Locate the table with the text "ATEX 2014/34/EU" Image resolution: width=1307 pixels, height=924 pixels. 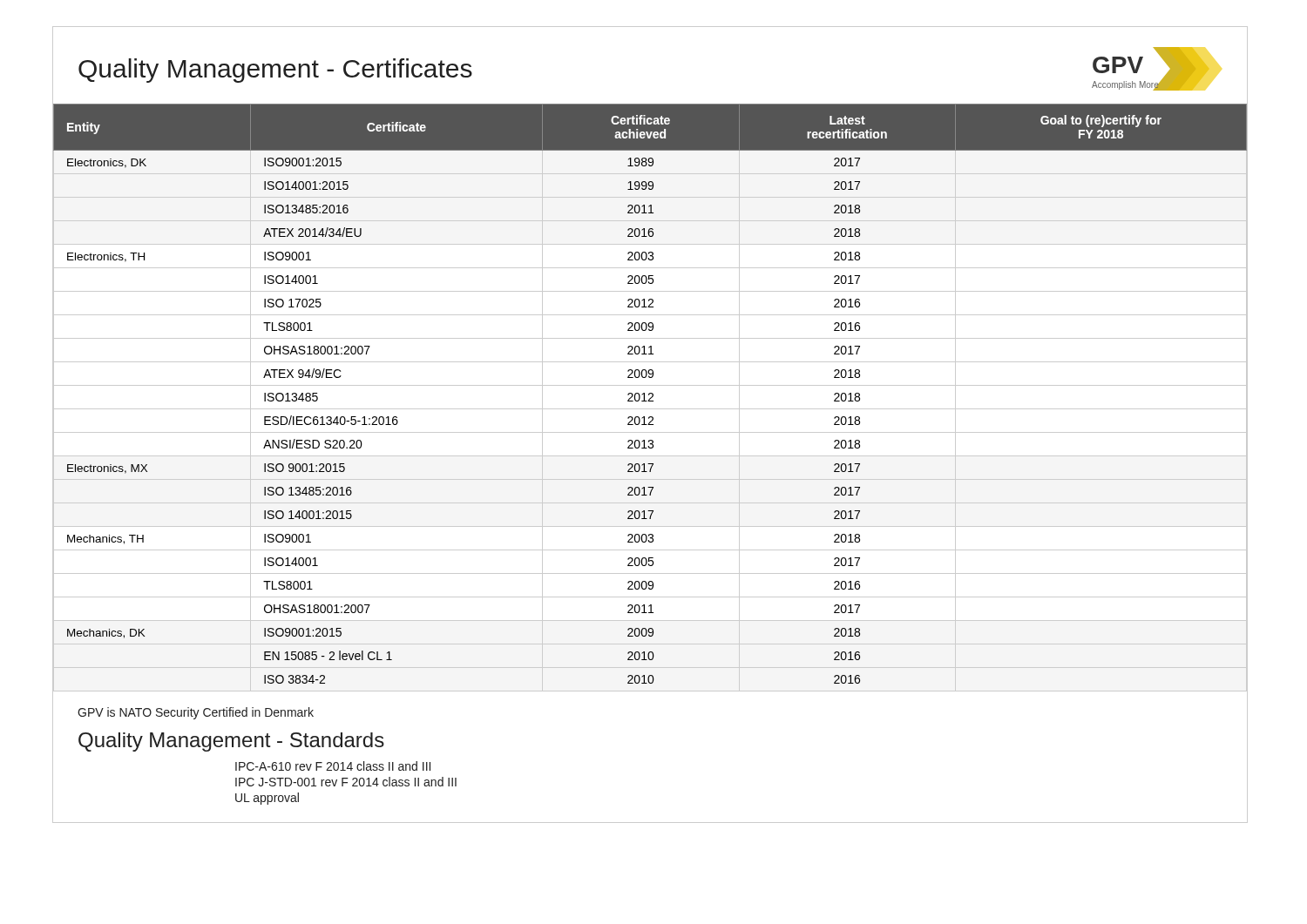[x=650, y=398]
